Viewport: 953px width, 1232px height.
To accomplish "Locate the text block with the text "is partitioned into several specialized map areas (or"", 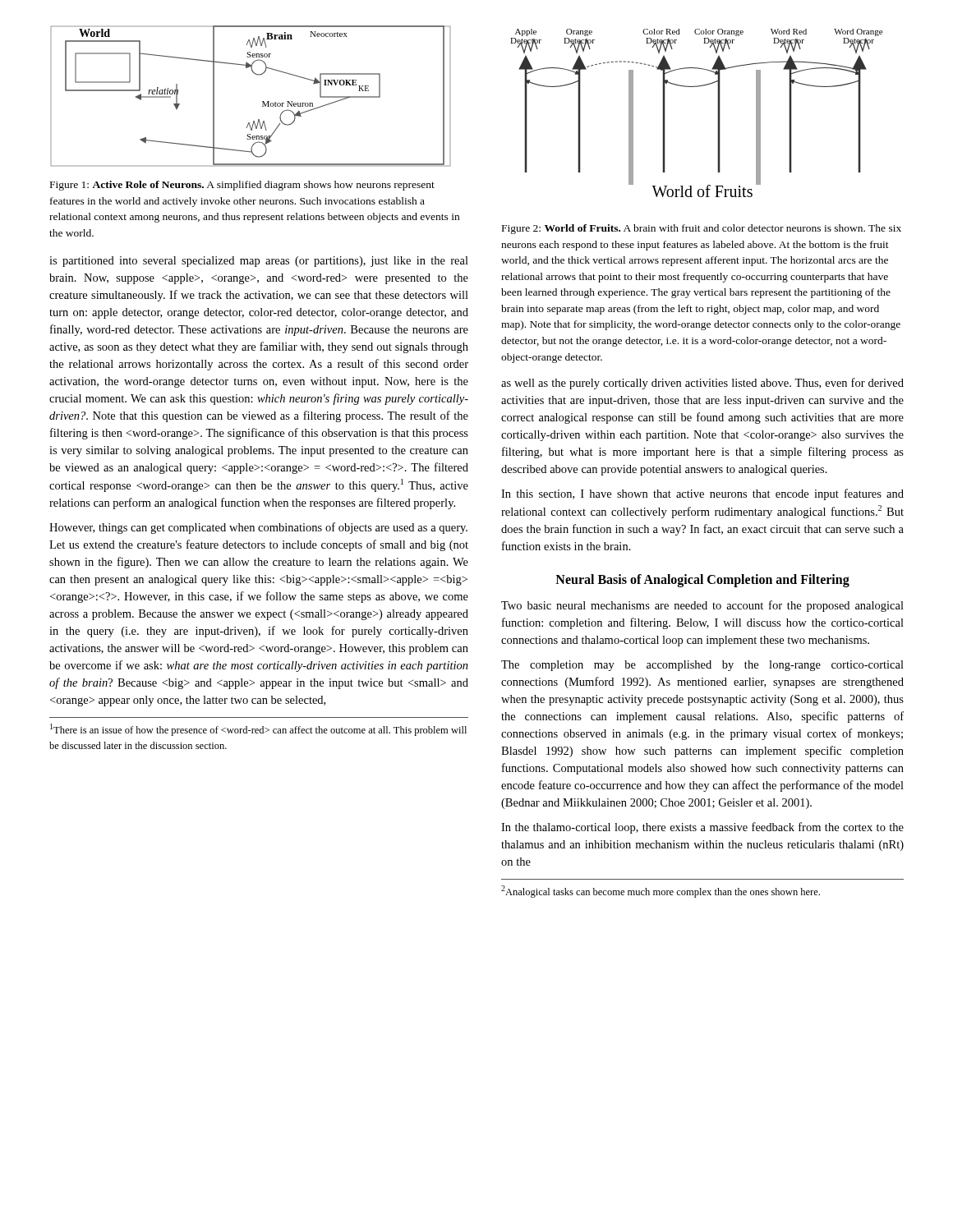I will click(259, 382).
